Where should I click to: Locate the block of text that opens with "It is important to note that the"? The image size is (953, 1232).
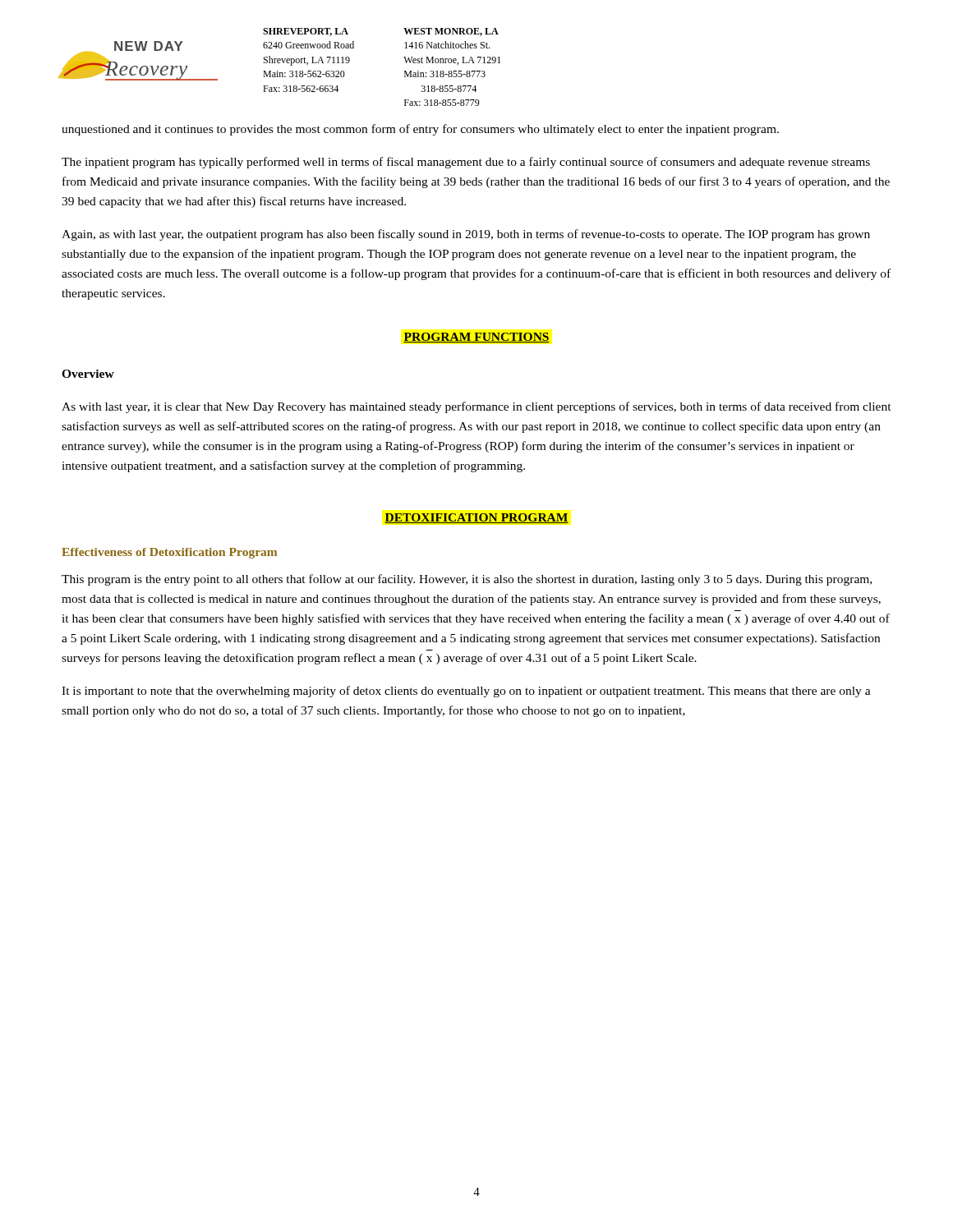click(476, 701)
